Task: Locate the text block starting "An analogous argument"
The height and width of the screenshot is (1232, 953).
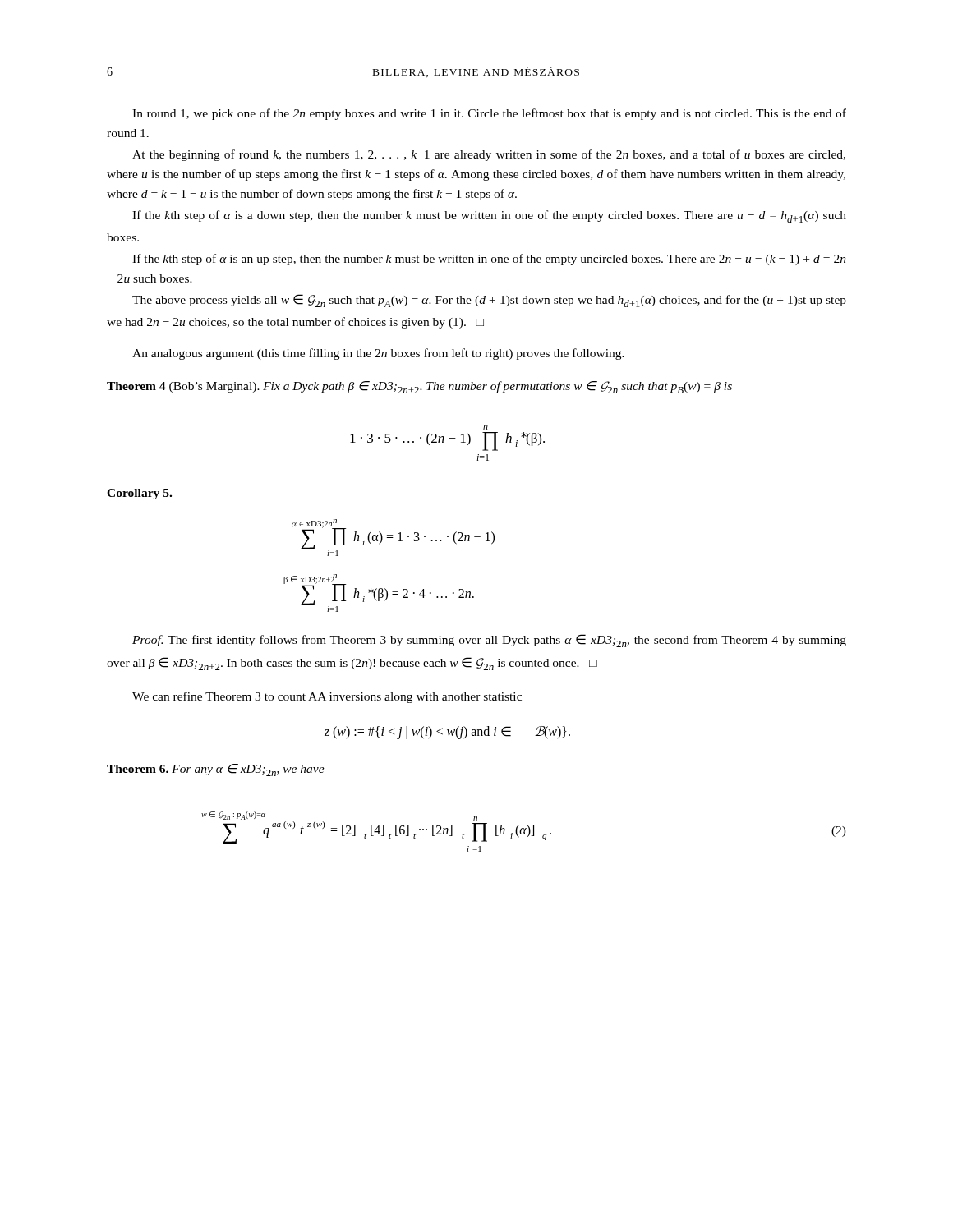Action: pos(476,353)
